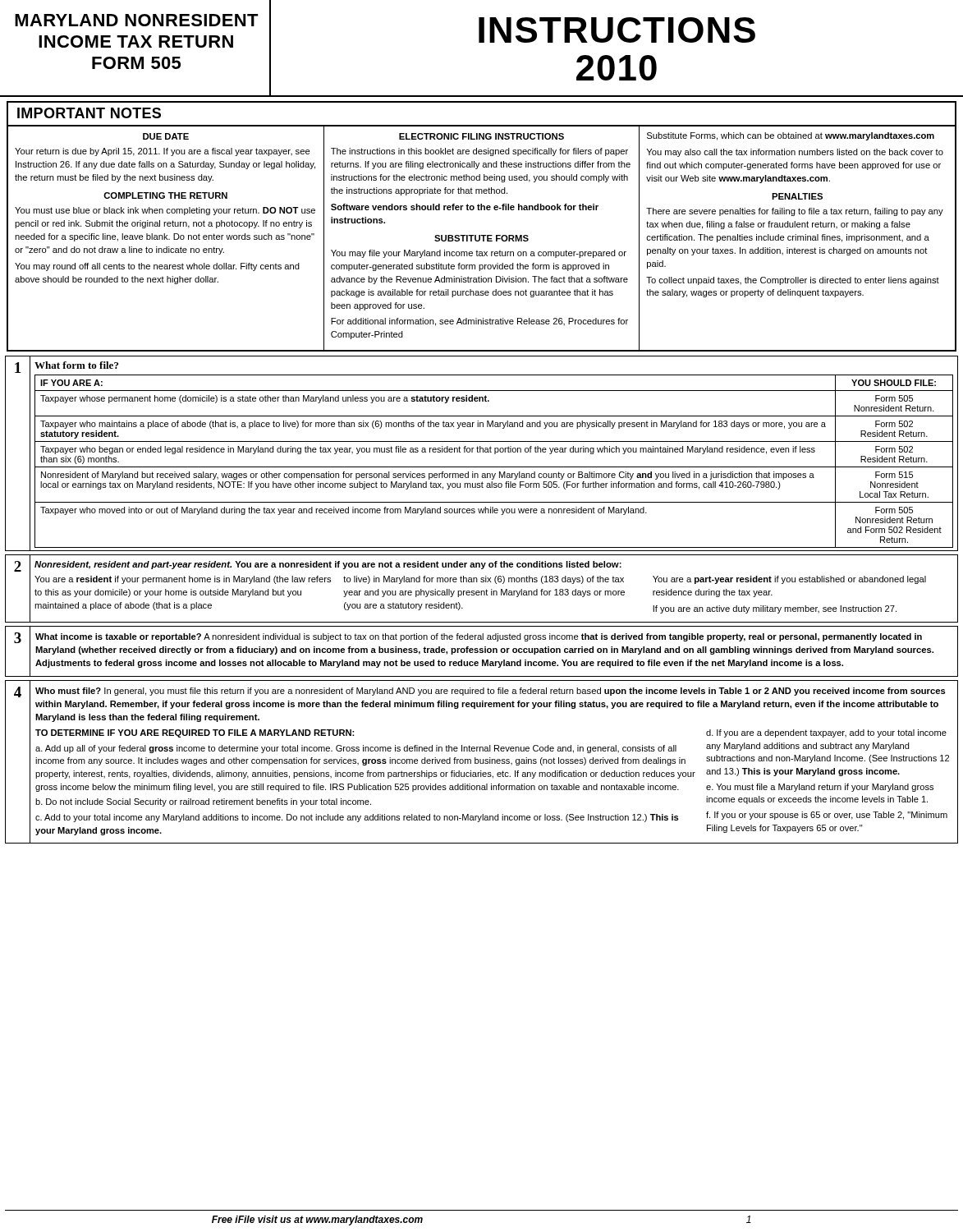Find the text block containing "ELECTRONIC FILING INSTRUCTIONS The instructions in this"
The width and height of the screenshot is (963, 1232).
click(x=482, y=236)
